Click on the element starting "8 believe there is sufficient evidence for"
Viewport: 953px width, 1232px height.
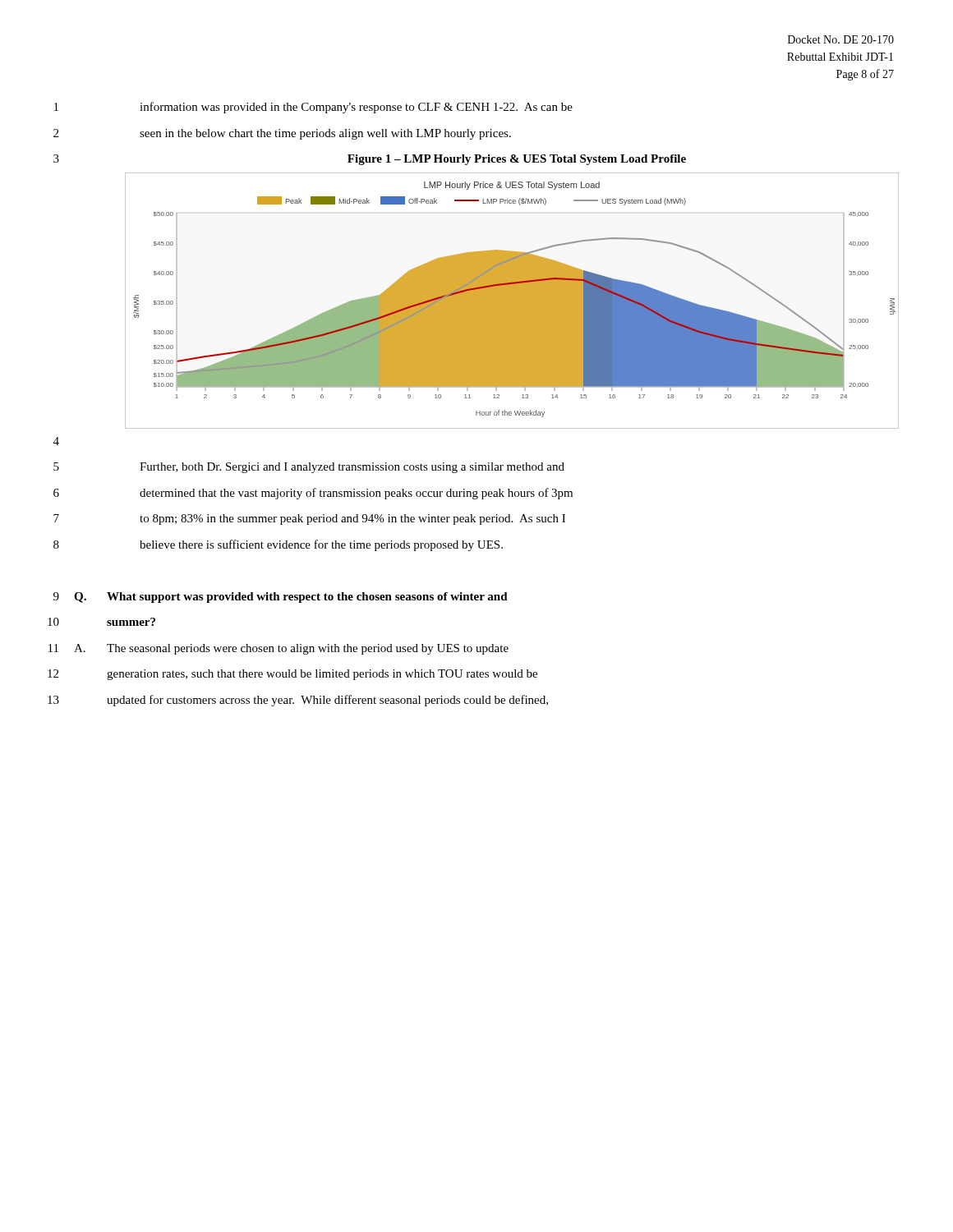[476, 545]
